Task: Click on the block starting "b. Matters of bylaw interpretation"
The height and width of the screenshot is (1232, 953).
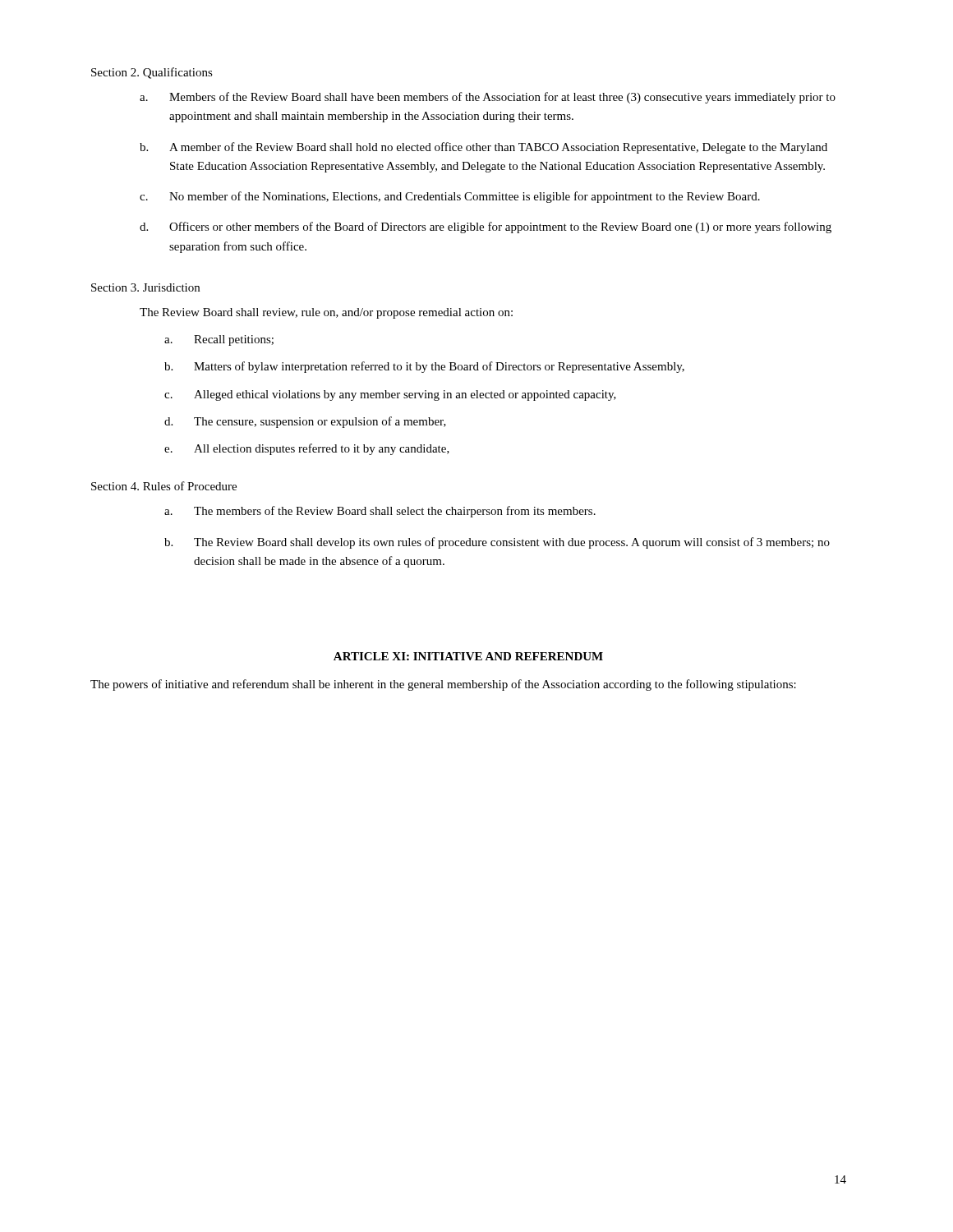Action: [x=505, y=367]
